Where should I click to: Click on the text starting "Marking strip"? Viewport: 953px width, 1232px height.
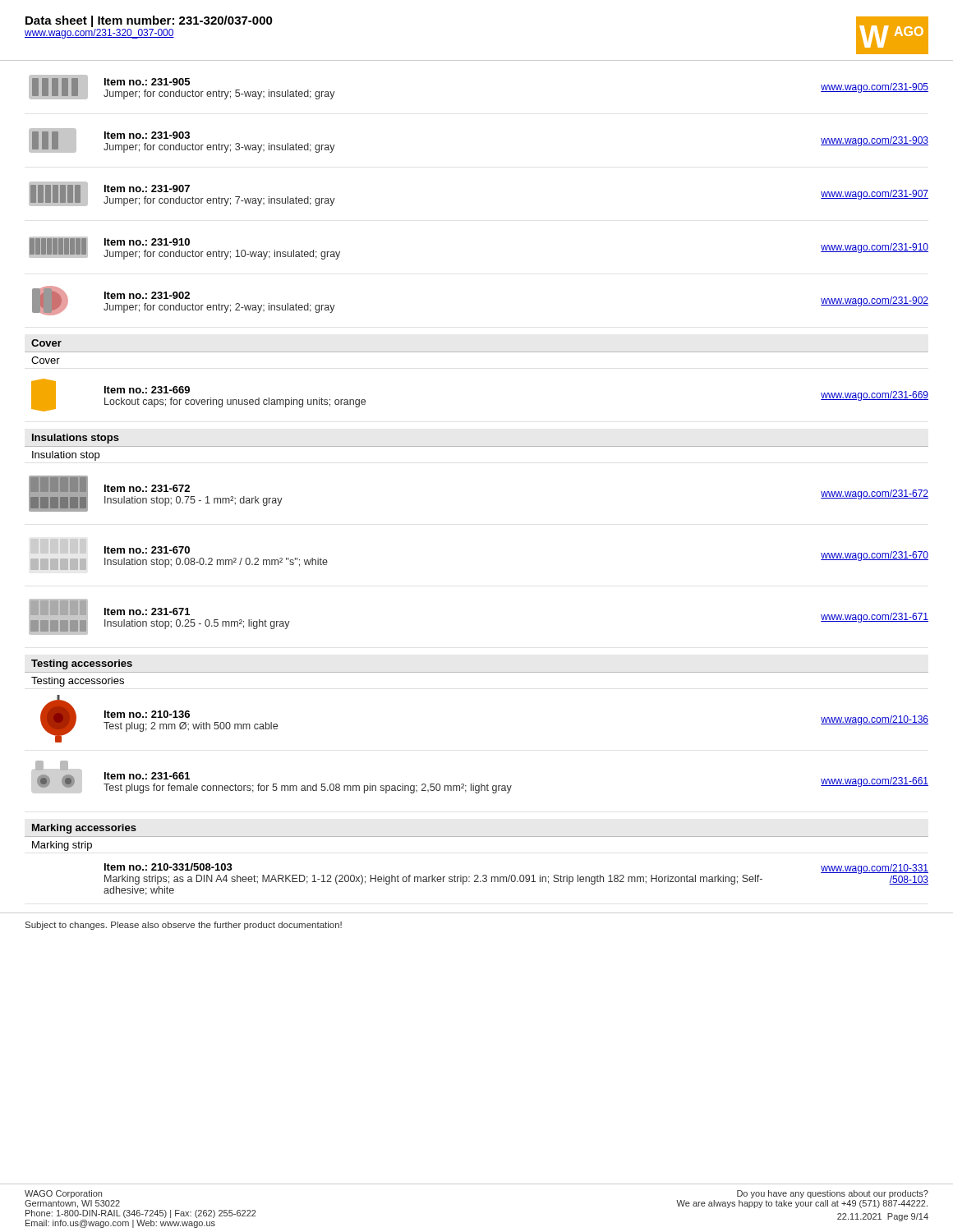62,845
